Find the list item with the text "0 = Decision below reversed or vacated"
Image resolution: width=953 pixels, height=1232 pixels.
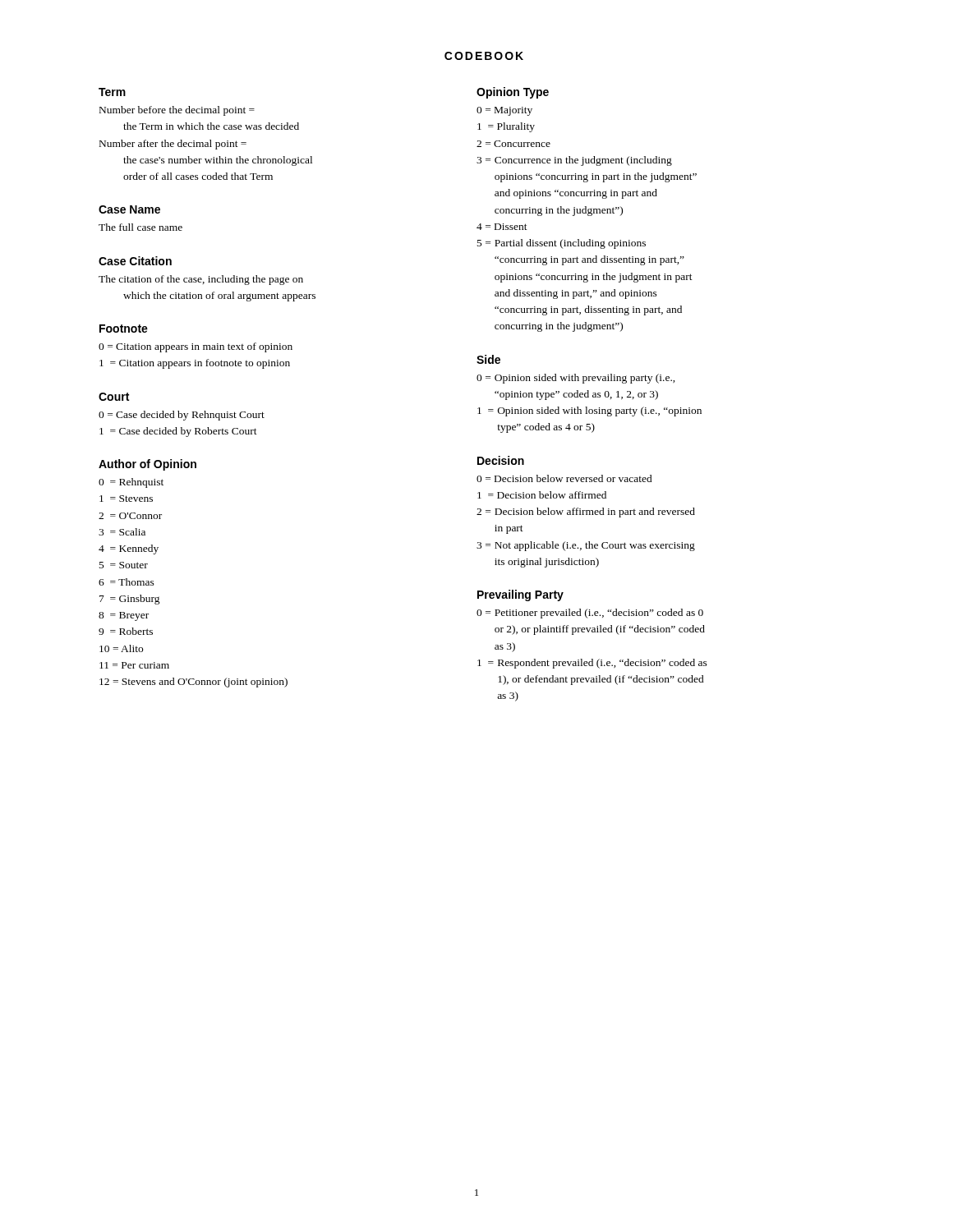click(x=564, y=478)
